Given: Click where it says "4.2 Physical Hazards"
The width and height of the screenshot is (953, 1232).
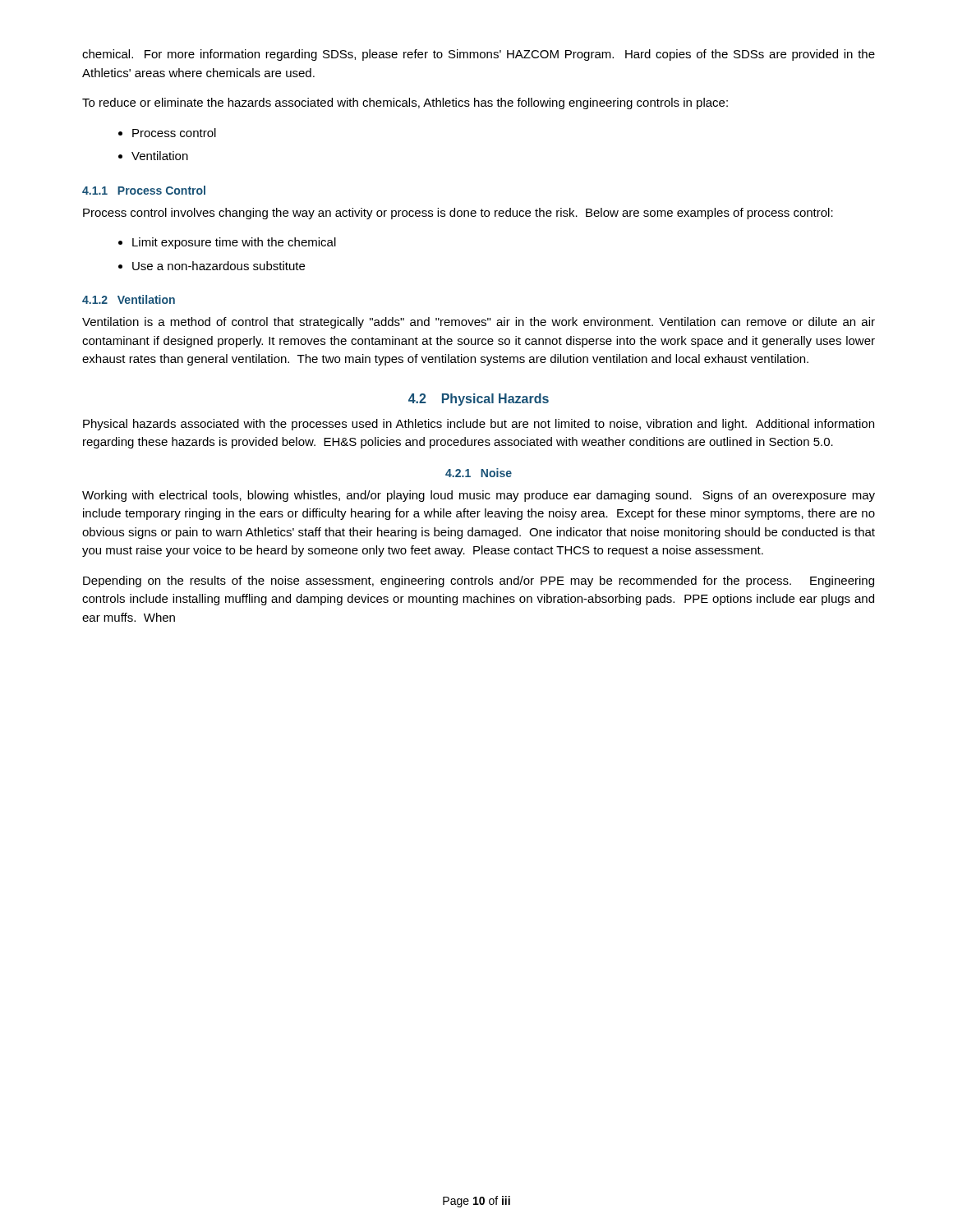Looking at the screenshot, I should [479, 398].
